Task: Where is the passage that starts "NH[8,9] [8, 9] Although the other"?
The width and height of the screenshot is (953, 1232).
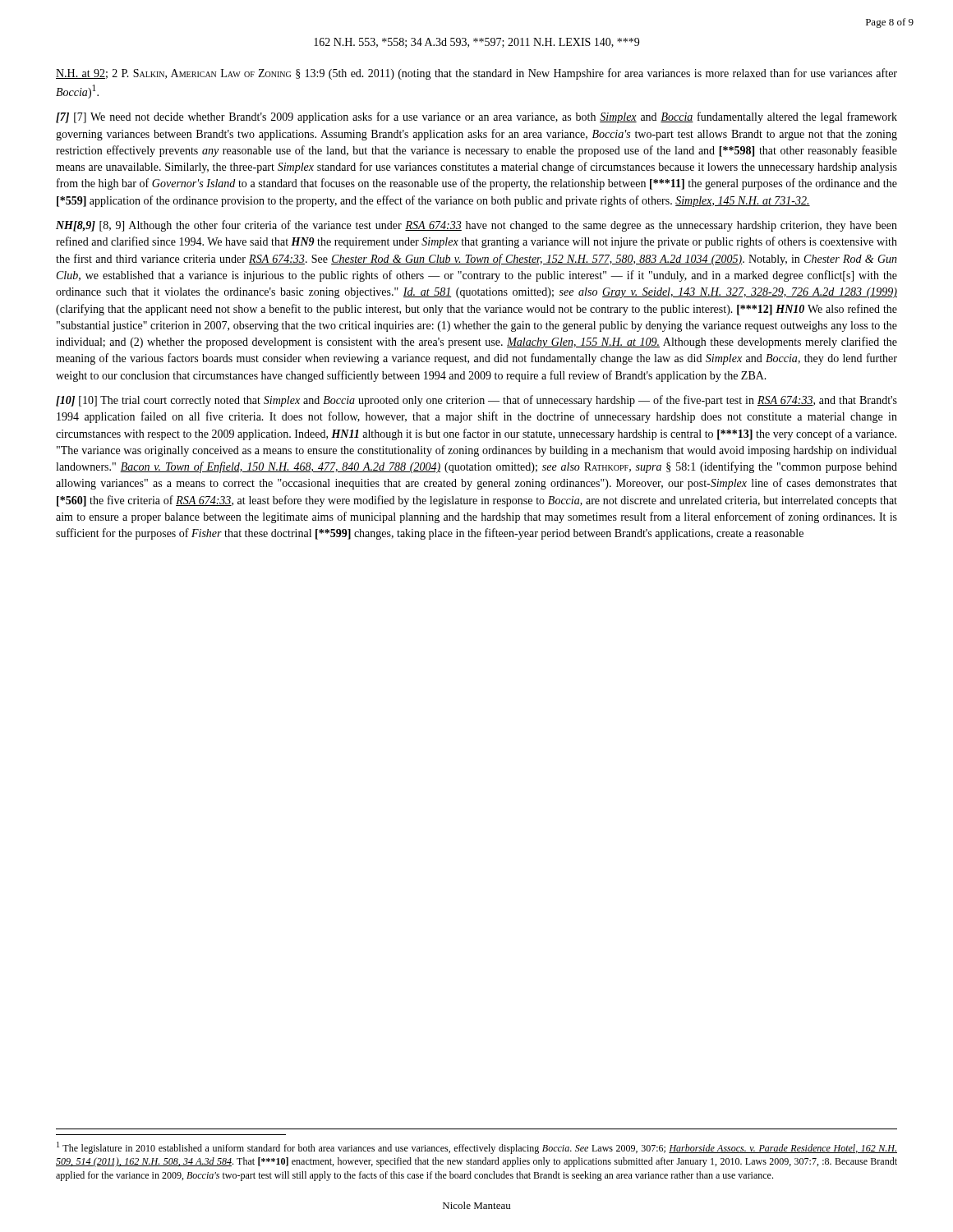Action: click(476, 300)
